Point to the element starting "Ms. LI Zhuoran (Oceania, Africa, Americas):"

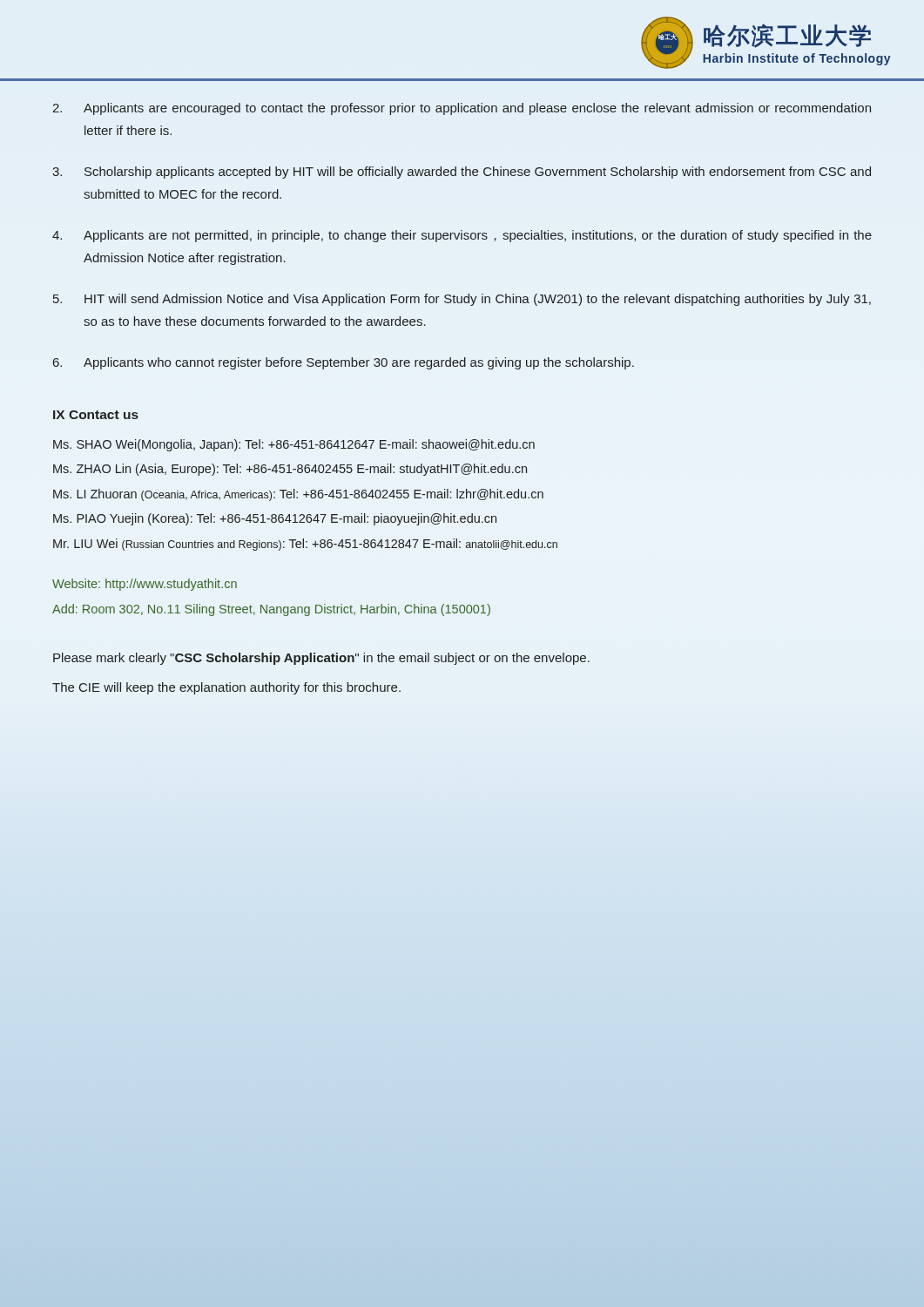pyautogui.click(x=298, y=494)
